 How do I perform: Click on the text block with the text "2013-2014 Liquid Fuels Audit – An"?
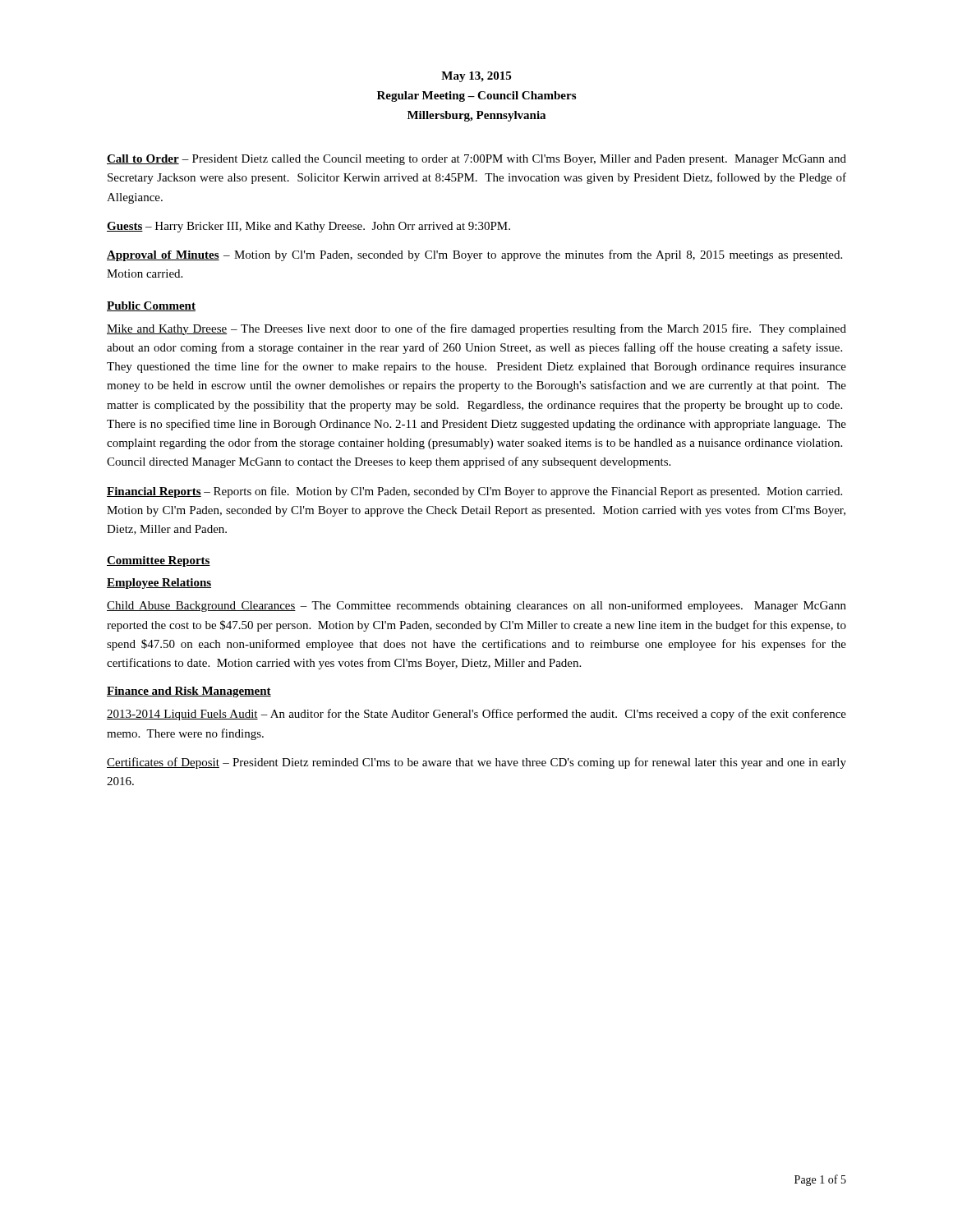coord(476,723)
